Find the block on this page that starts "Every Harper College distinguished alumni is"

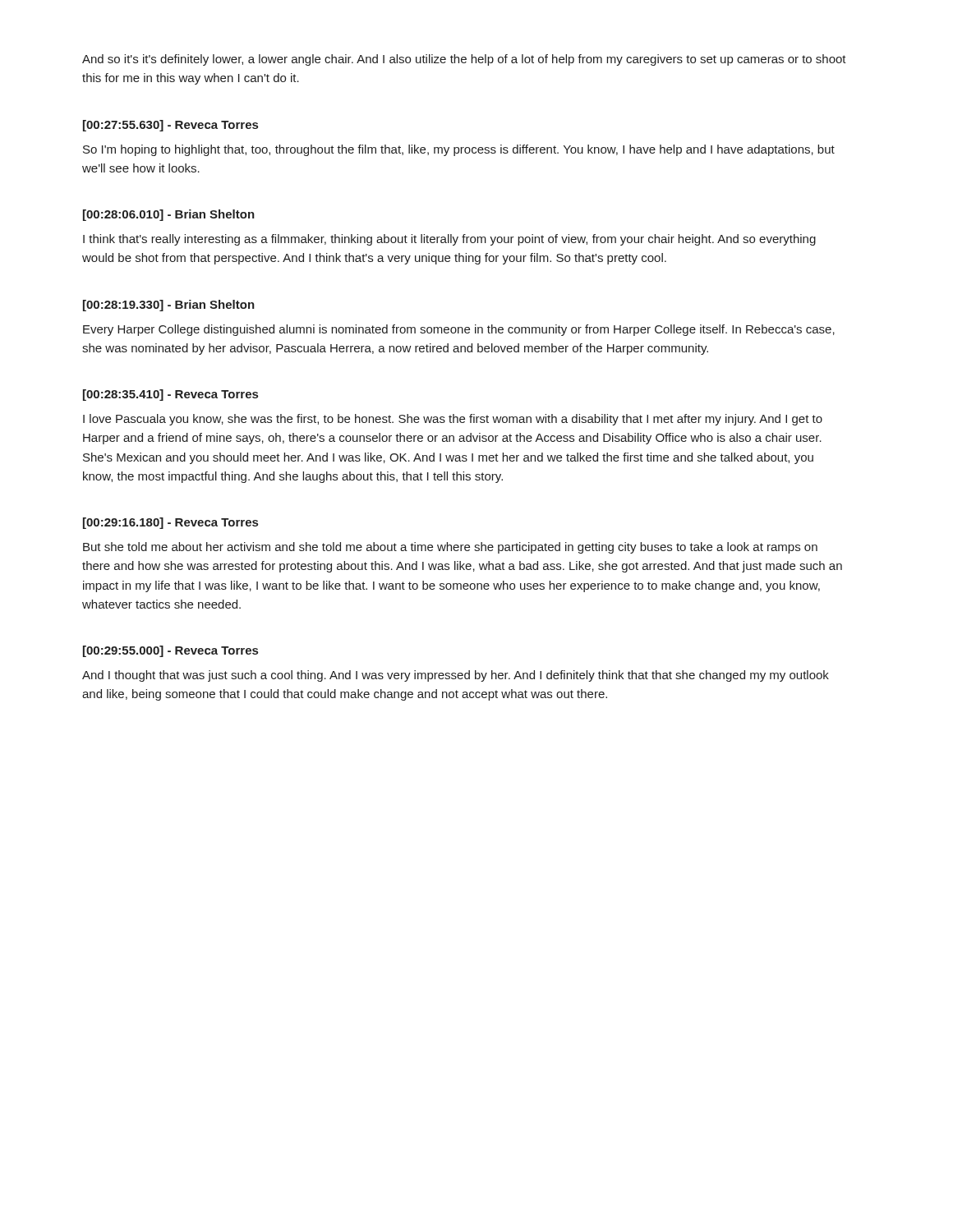(459, 338)
